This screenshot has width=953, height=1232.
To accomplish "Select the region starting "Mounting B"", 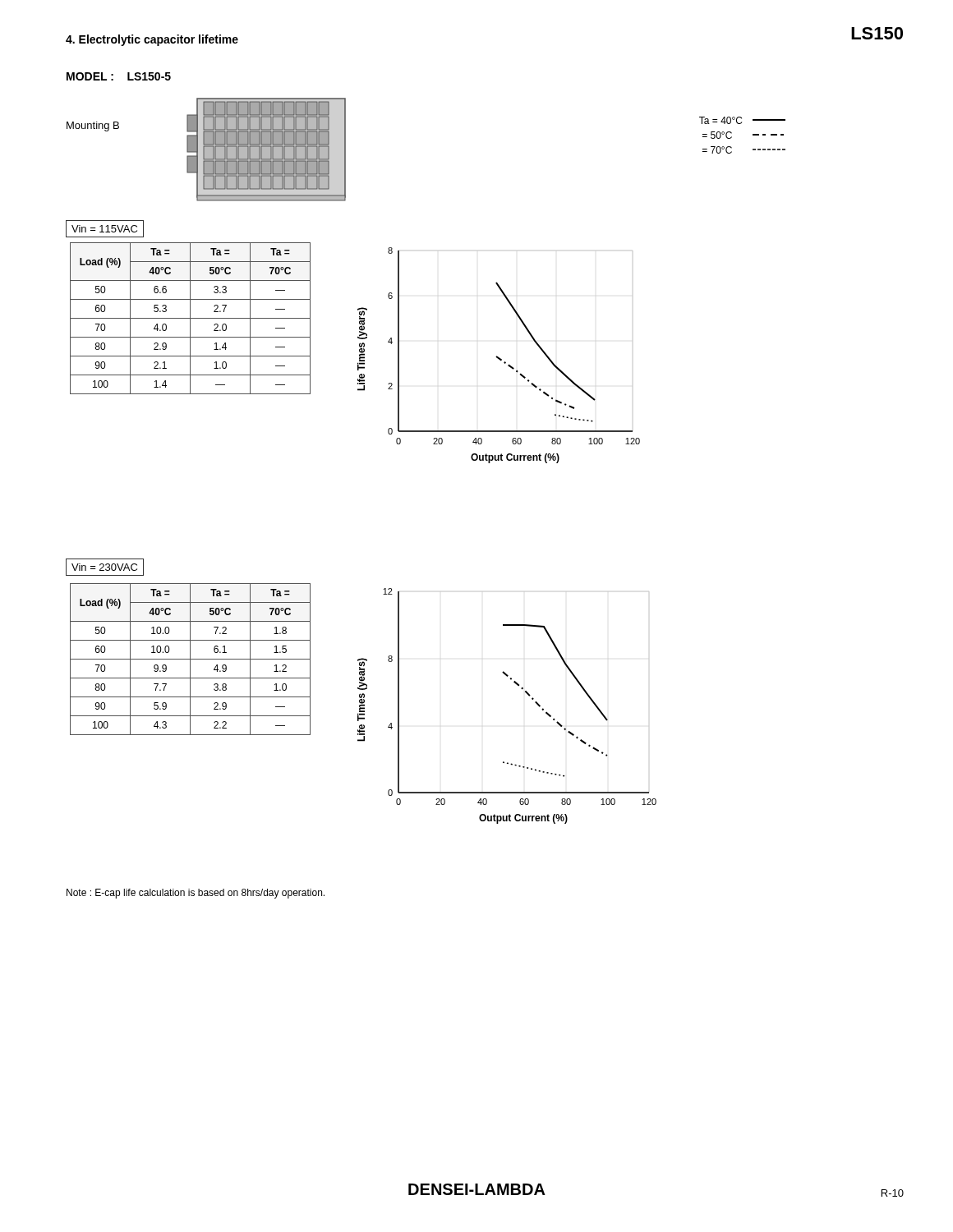I will click(93, 125).
